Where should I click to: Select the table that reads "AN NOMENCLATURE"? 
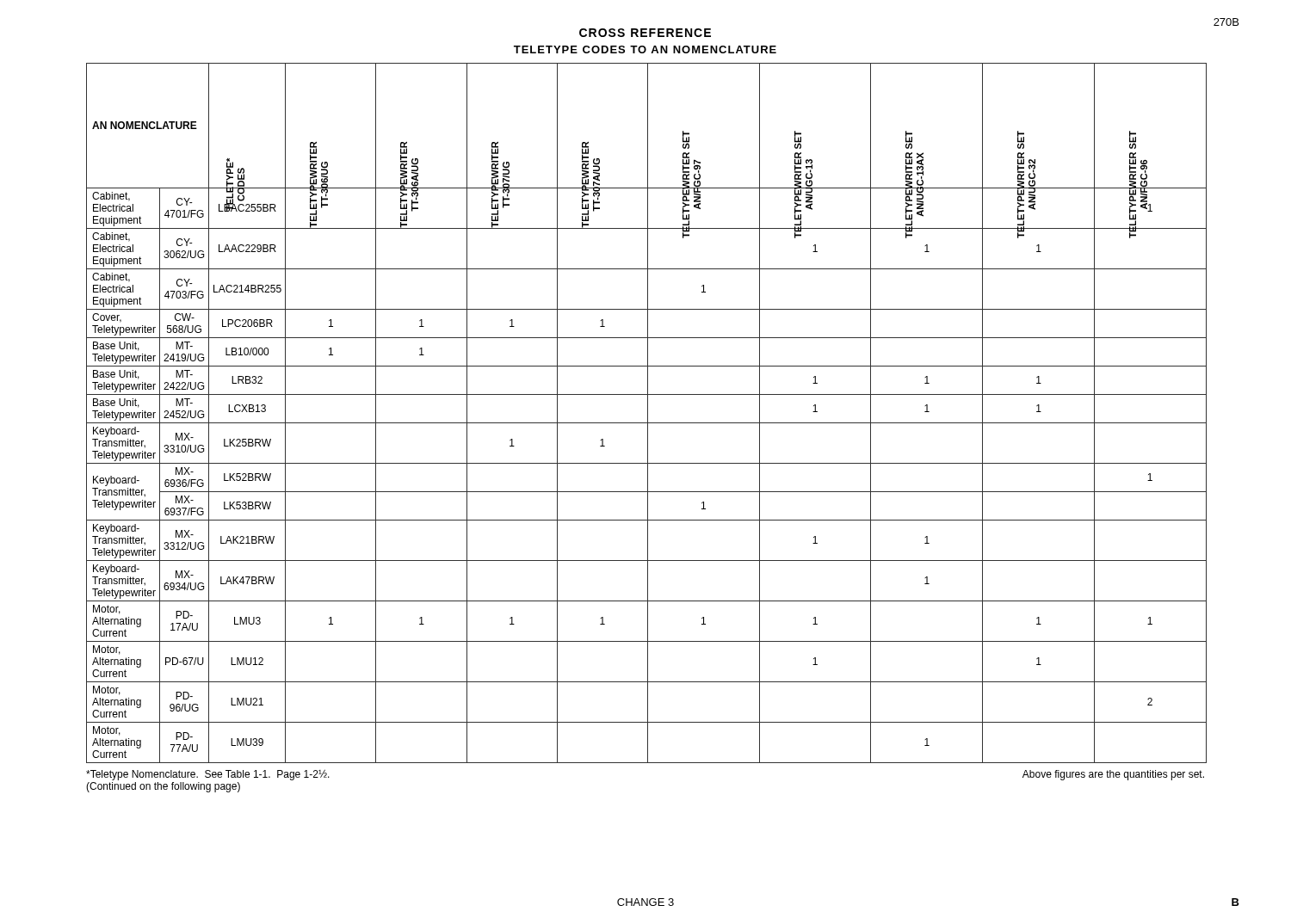tap(646, 413)
